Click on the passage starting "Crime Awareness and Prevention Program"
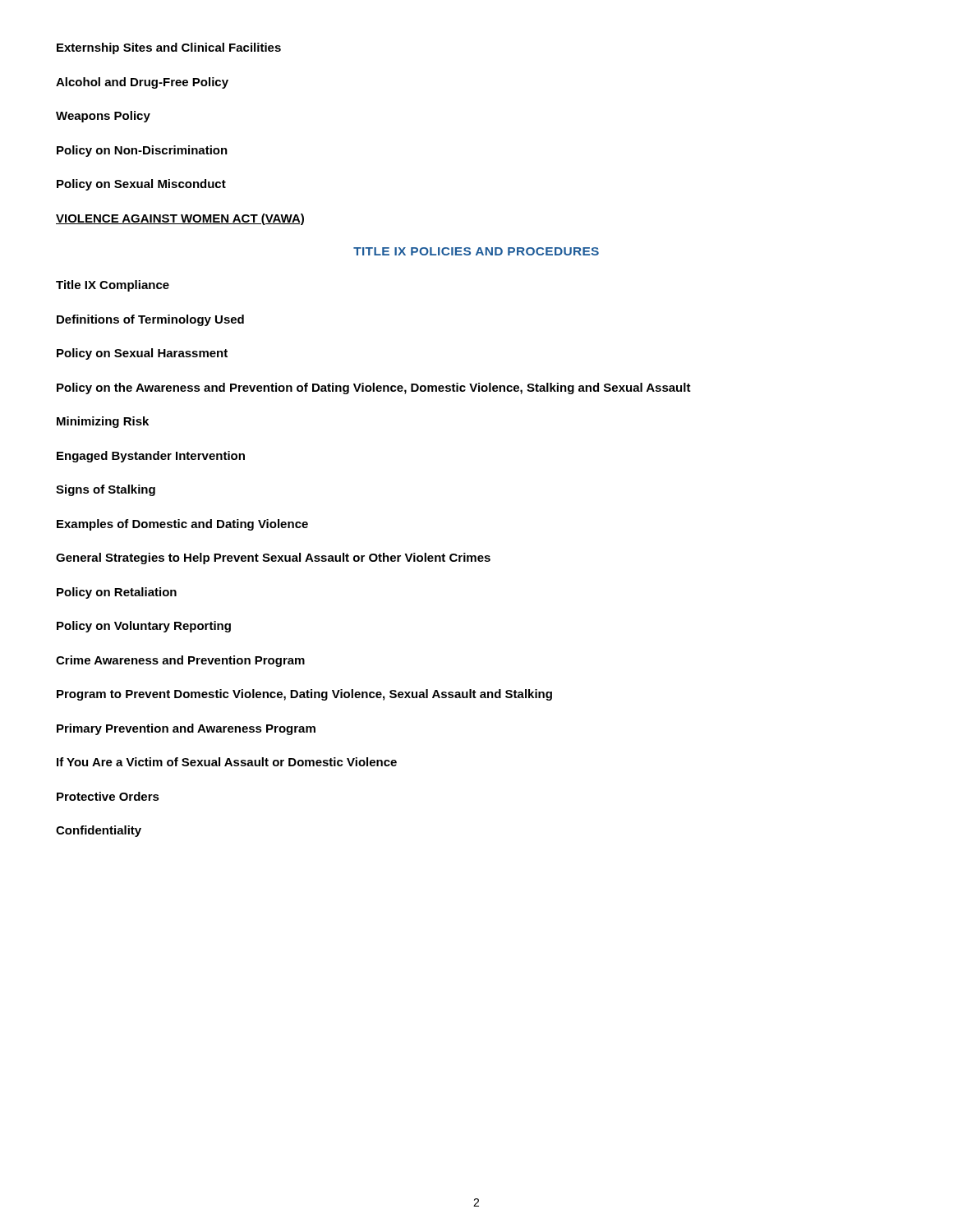 180,660
